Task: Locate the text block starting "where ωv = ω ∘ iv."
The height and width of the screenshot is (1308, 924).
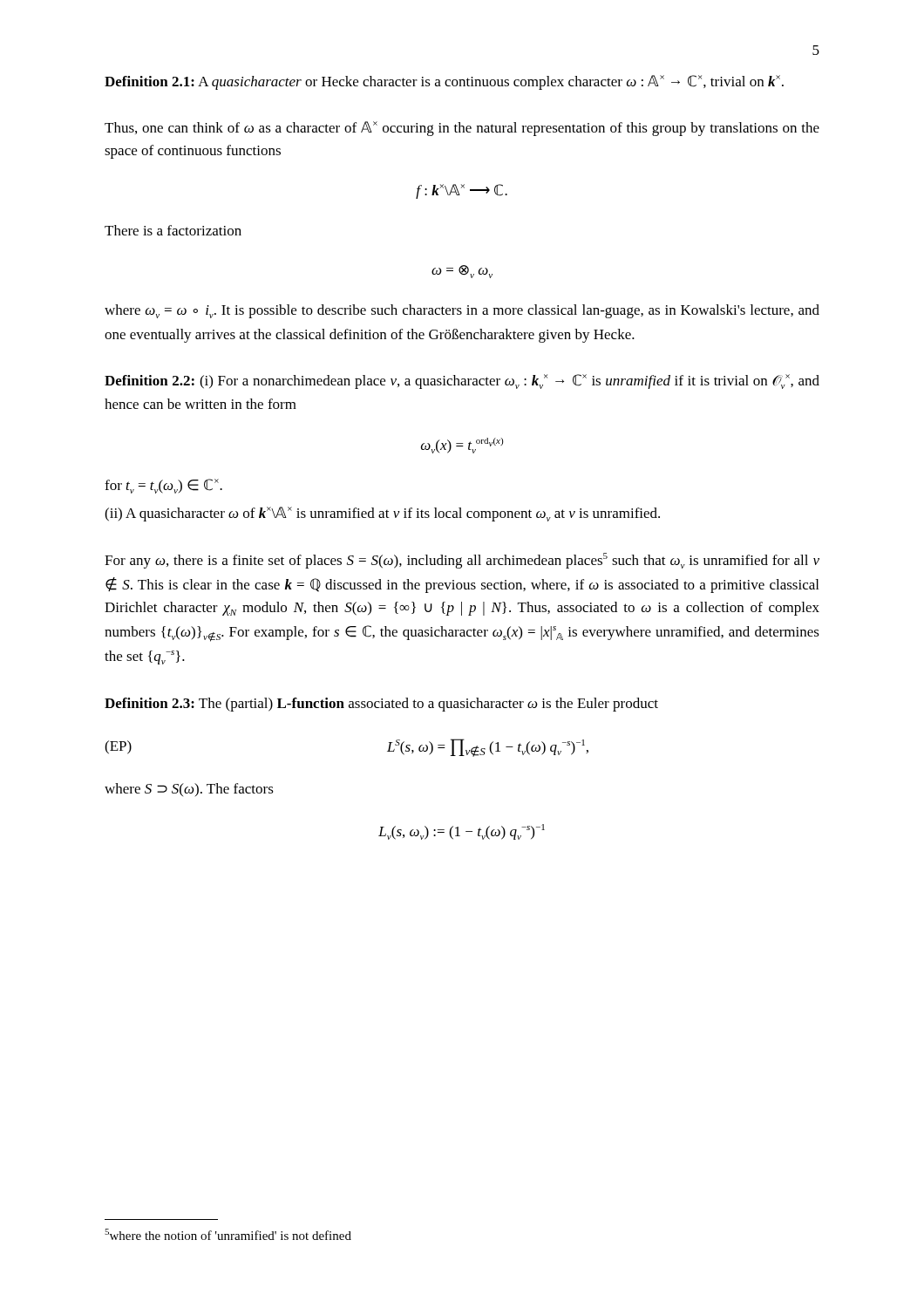Action: (462, 323)
